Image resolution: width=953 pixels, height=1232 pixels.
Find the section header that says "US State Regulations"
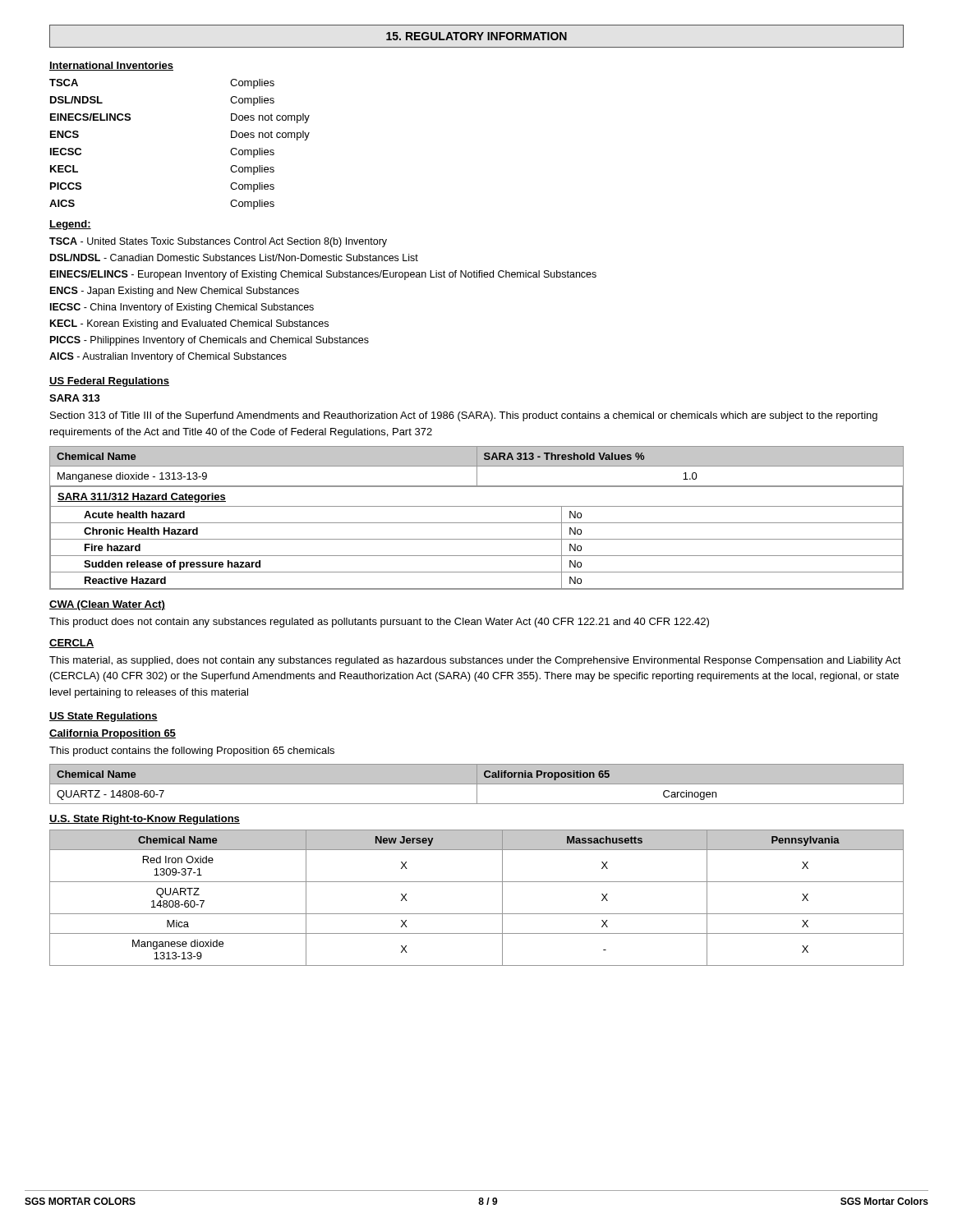[x=103, y=716]
